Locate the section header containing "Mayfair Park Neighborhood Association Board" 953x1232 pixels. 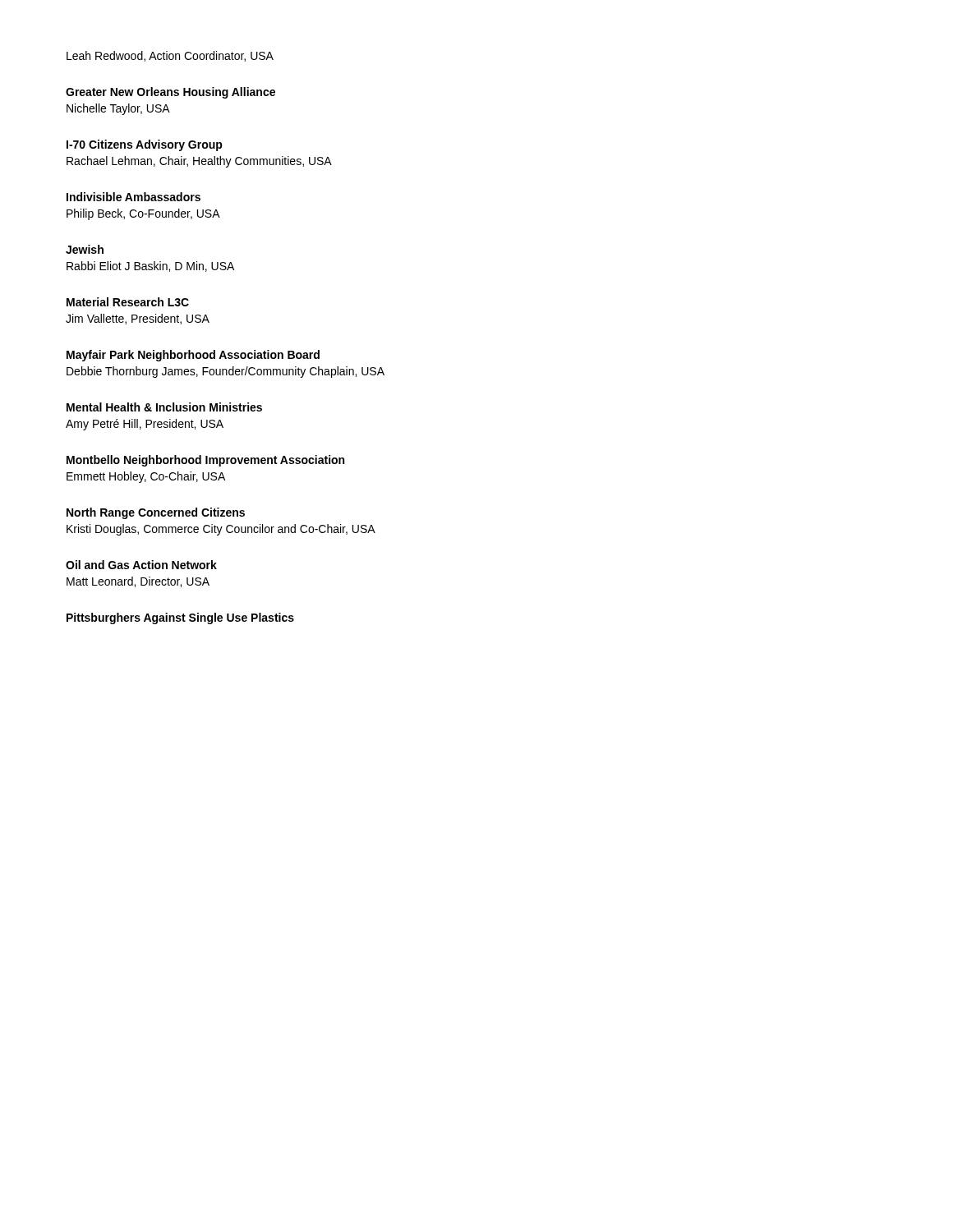pyautogui.click(x=193, y=356)
